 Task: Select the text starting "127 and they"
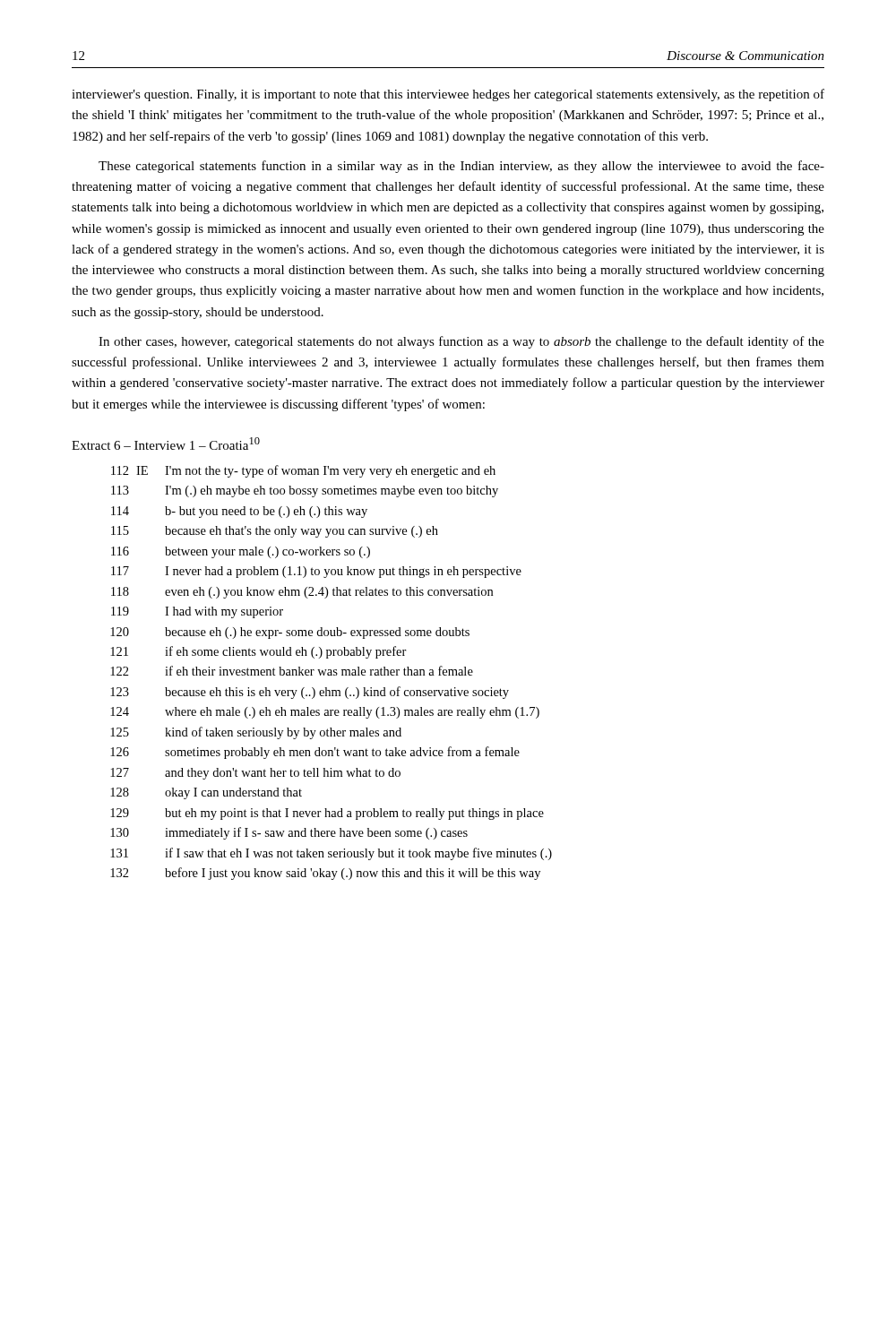[x=249, y=772]
